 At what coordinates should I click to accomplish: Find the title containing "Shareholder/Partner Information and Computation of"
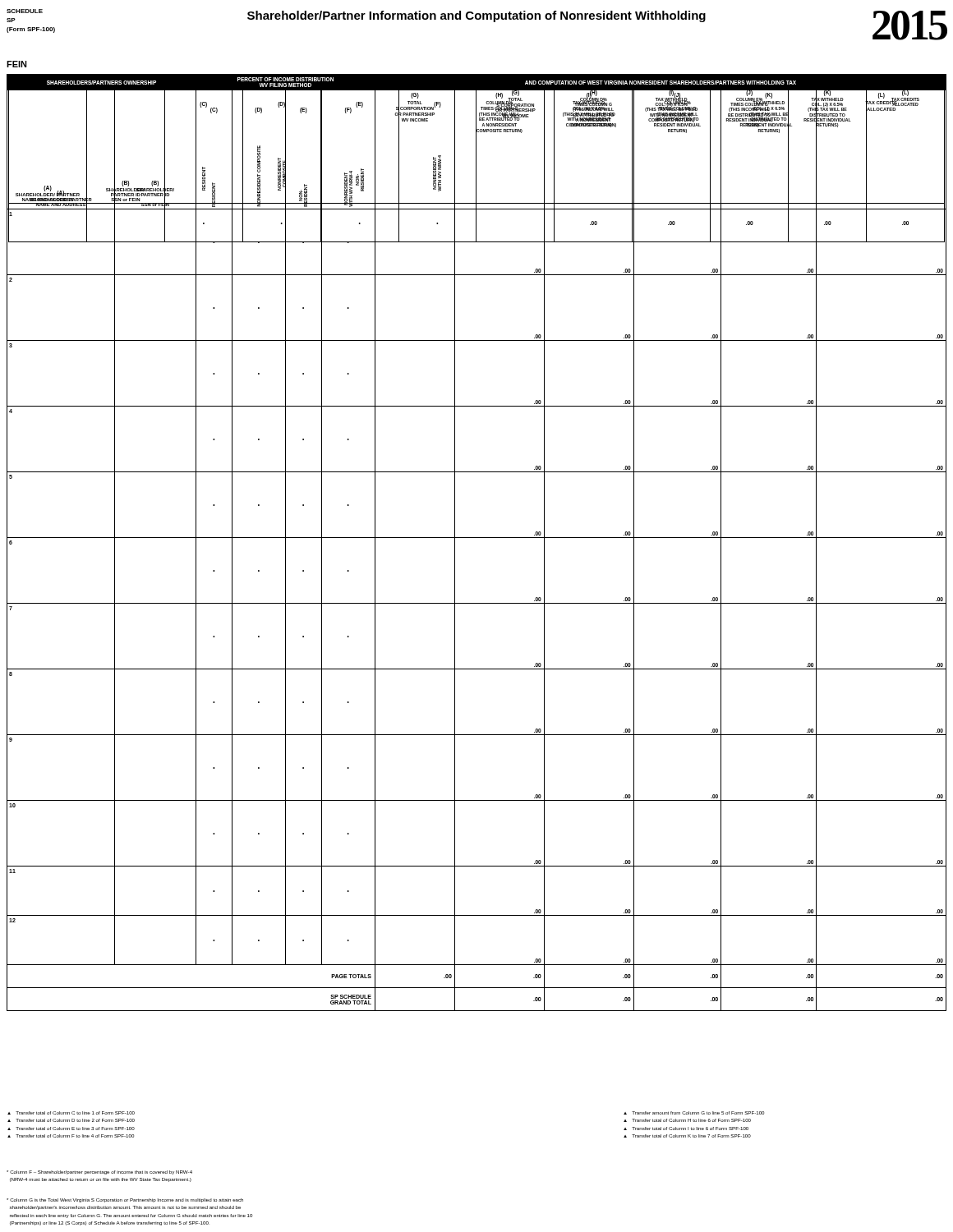click(476, 15)
